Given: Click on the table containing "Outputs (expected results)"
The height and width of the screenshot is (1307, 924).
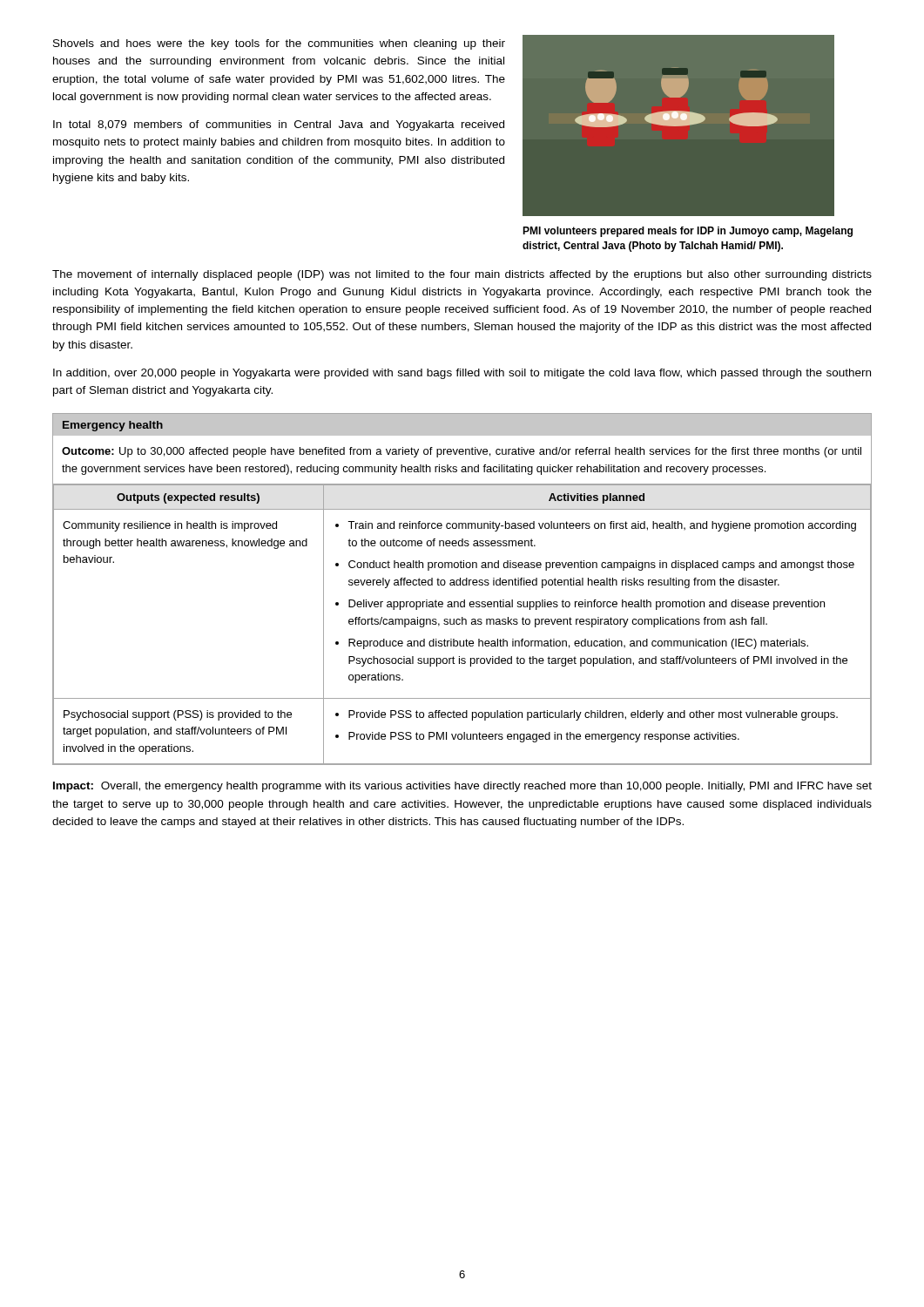Looking at the screenshot, I should click(x=462, y=625).
